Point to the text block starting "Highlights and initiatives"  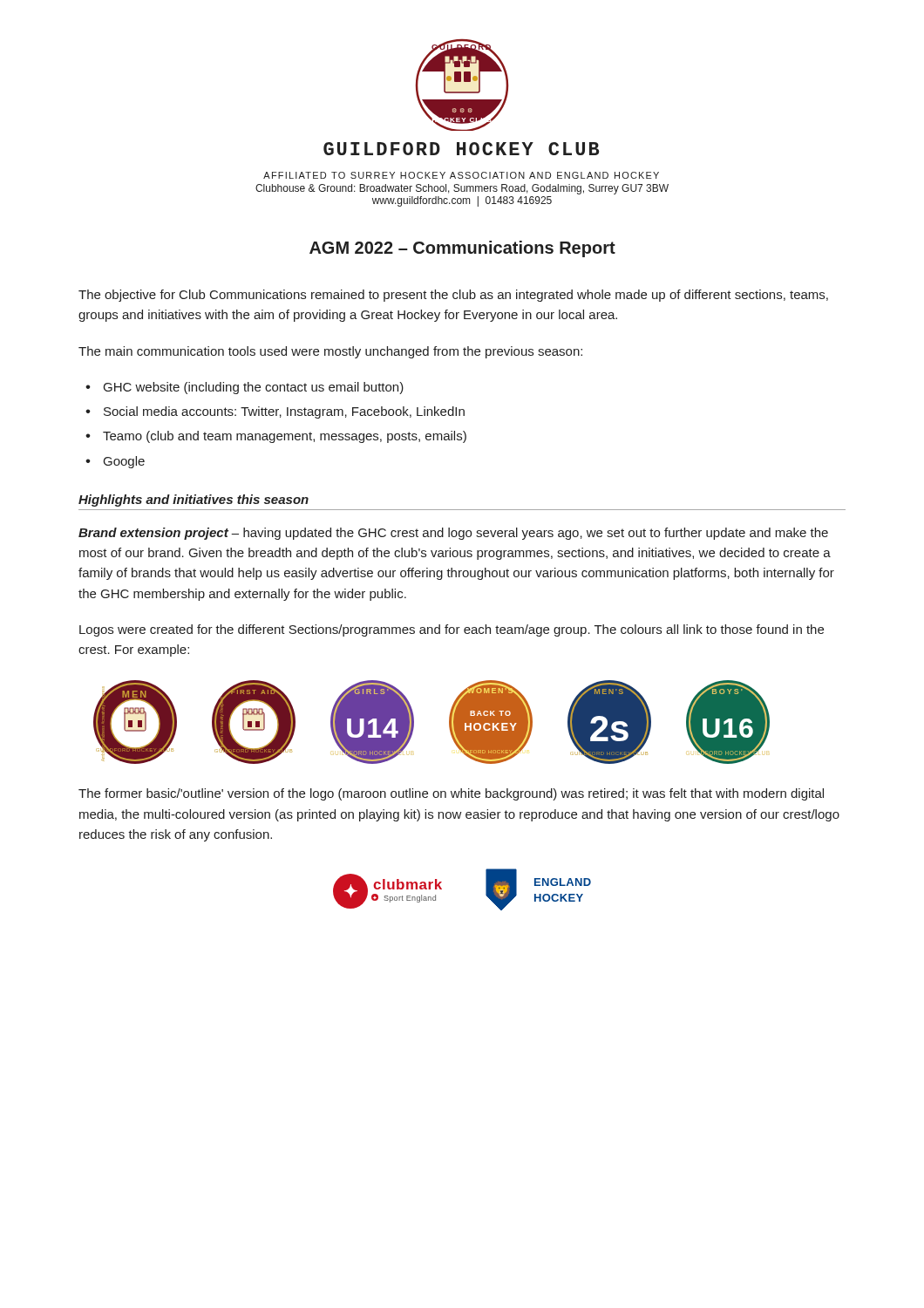(194, 499)
